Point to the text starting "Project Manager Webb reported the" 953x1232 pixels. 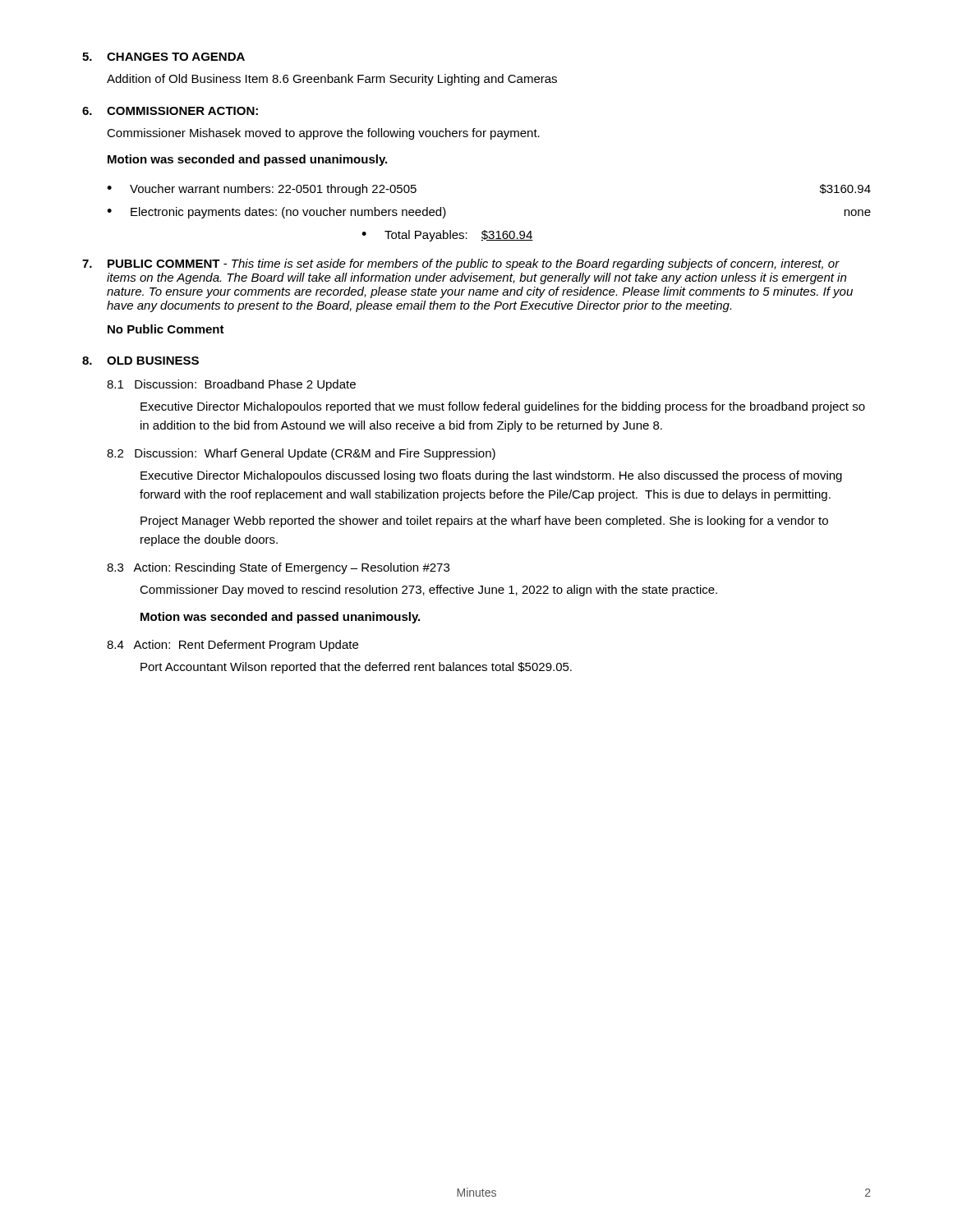[484, 530]
